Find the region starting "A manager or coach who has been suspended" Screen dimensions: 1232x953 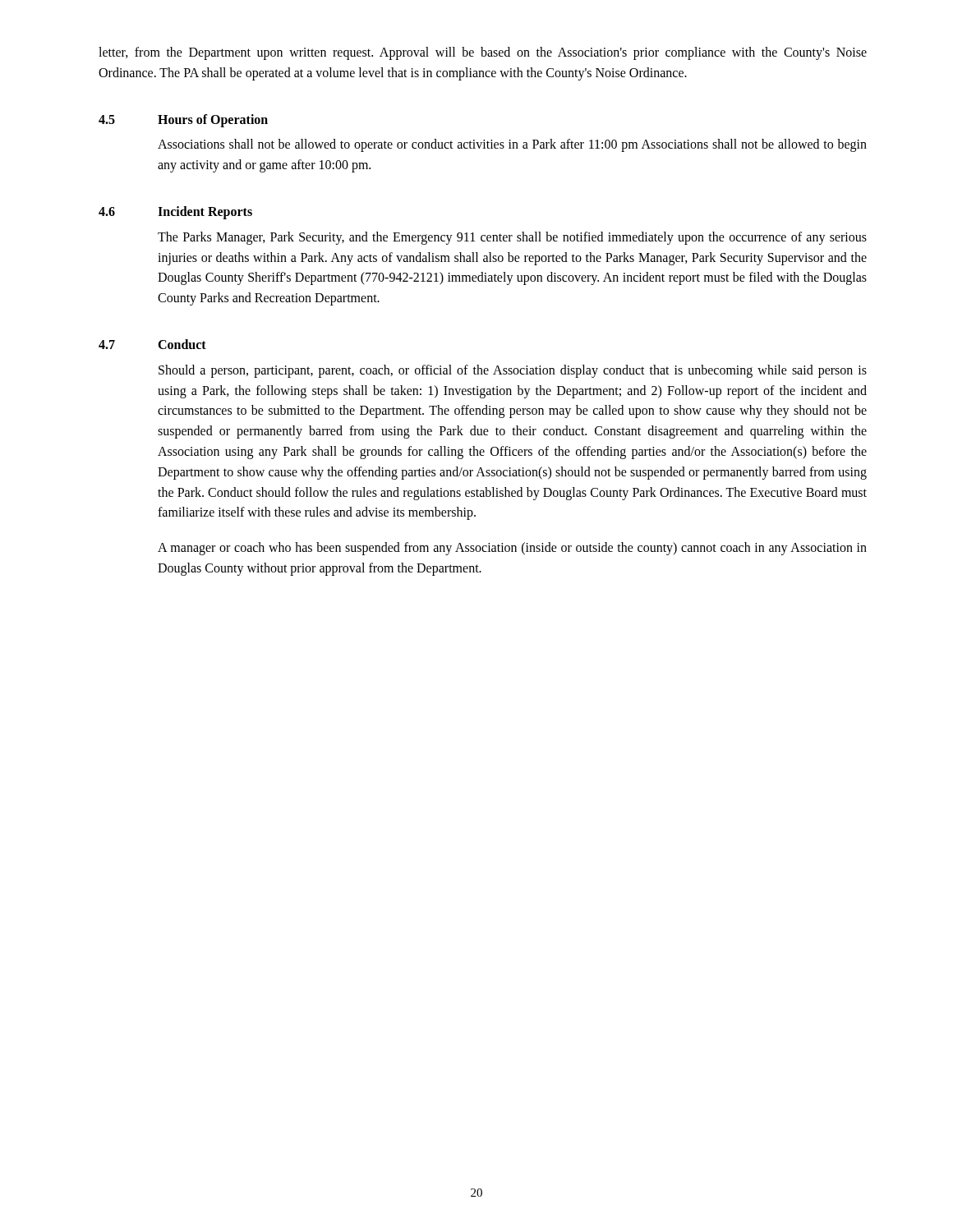[x=512, y=558]
